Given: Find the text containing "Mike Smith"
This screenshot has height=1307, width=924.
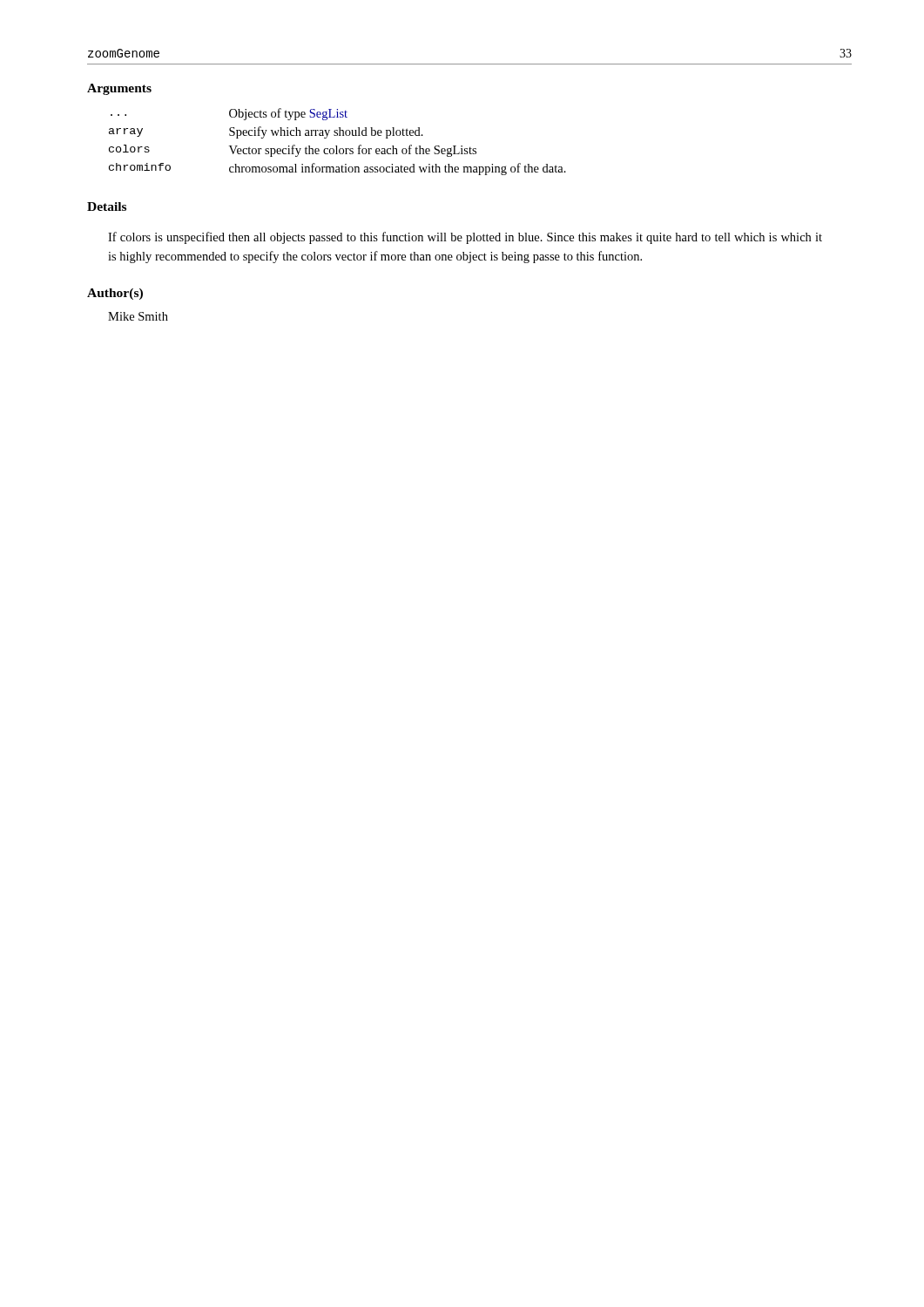Looking at the screenshot, I should click(x=138, y=316).
